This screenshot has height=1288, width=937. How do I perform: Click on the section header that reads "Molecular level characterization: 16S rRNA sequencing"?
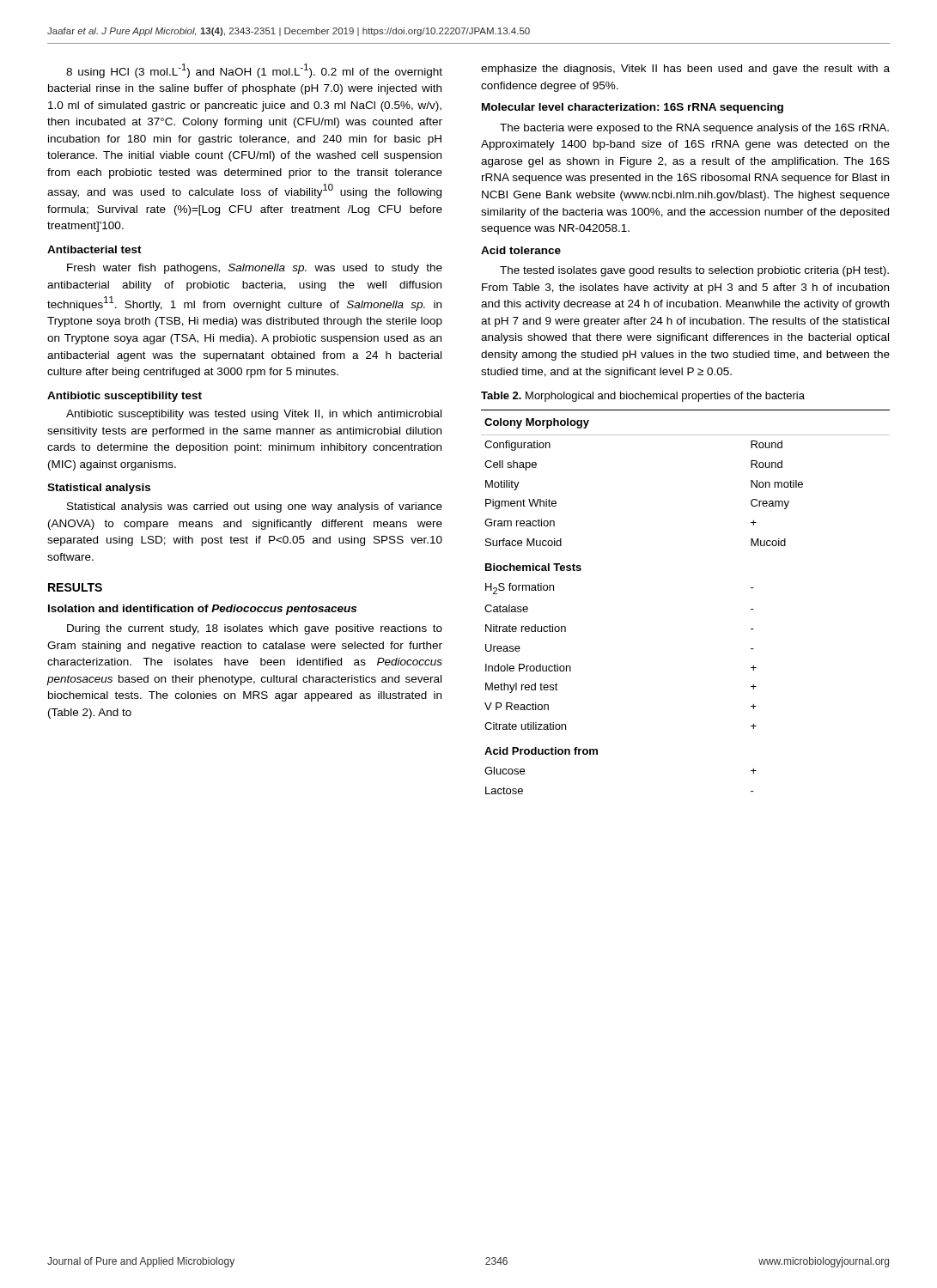(632, 107)
